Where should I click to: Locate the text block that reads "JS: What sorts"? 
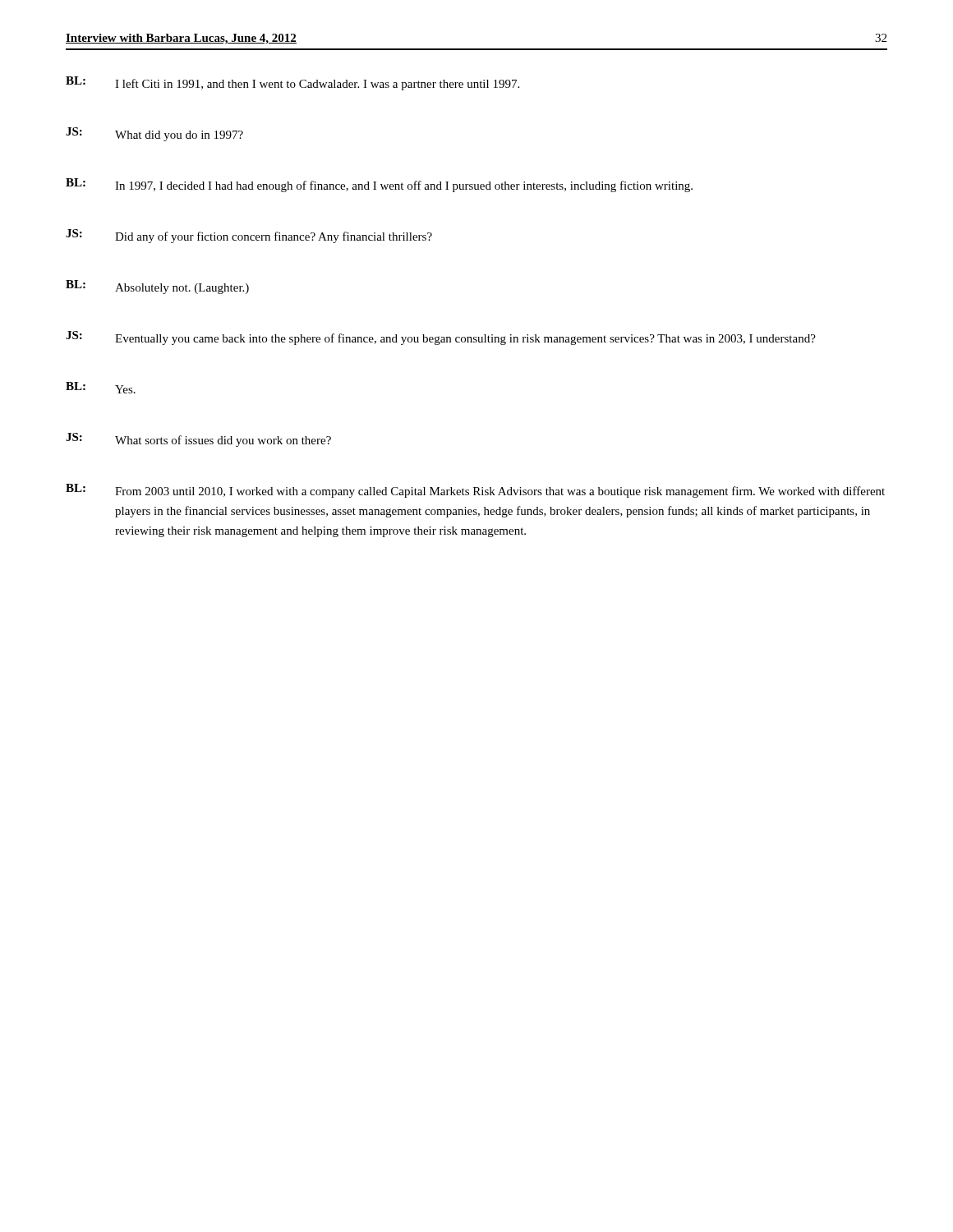pyautogui.click(x=198, y=440)
